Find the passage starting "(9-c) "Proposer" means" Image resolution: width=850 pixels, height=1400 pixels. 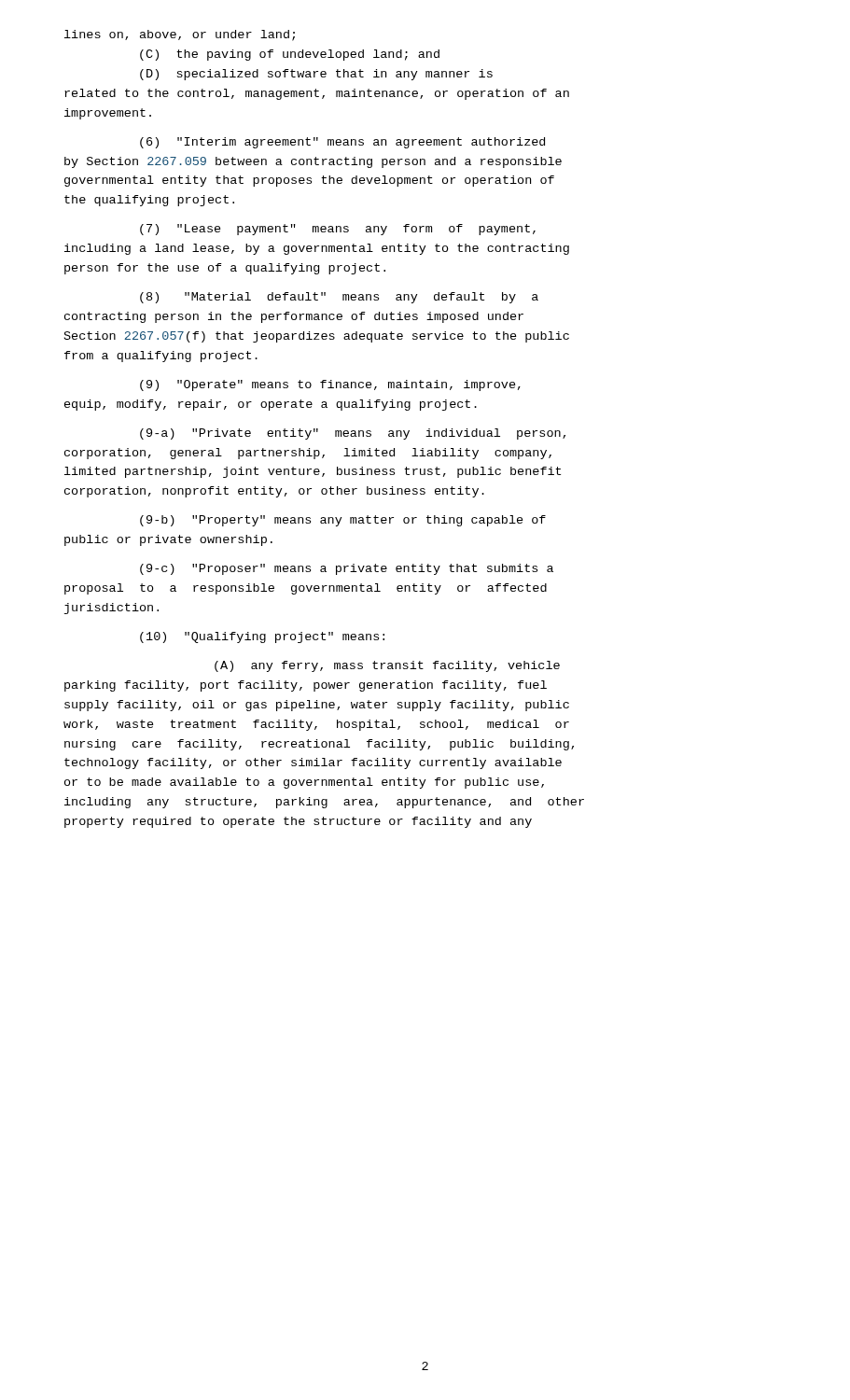425,589
